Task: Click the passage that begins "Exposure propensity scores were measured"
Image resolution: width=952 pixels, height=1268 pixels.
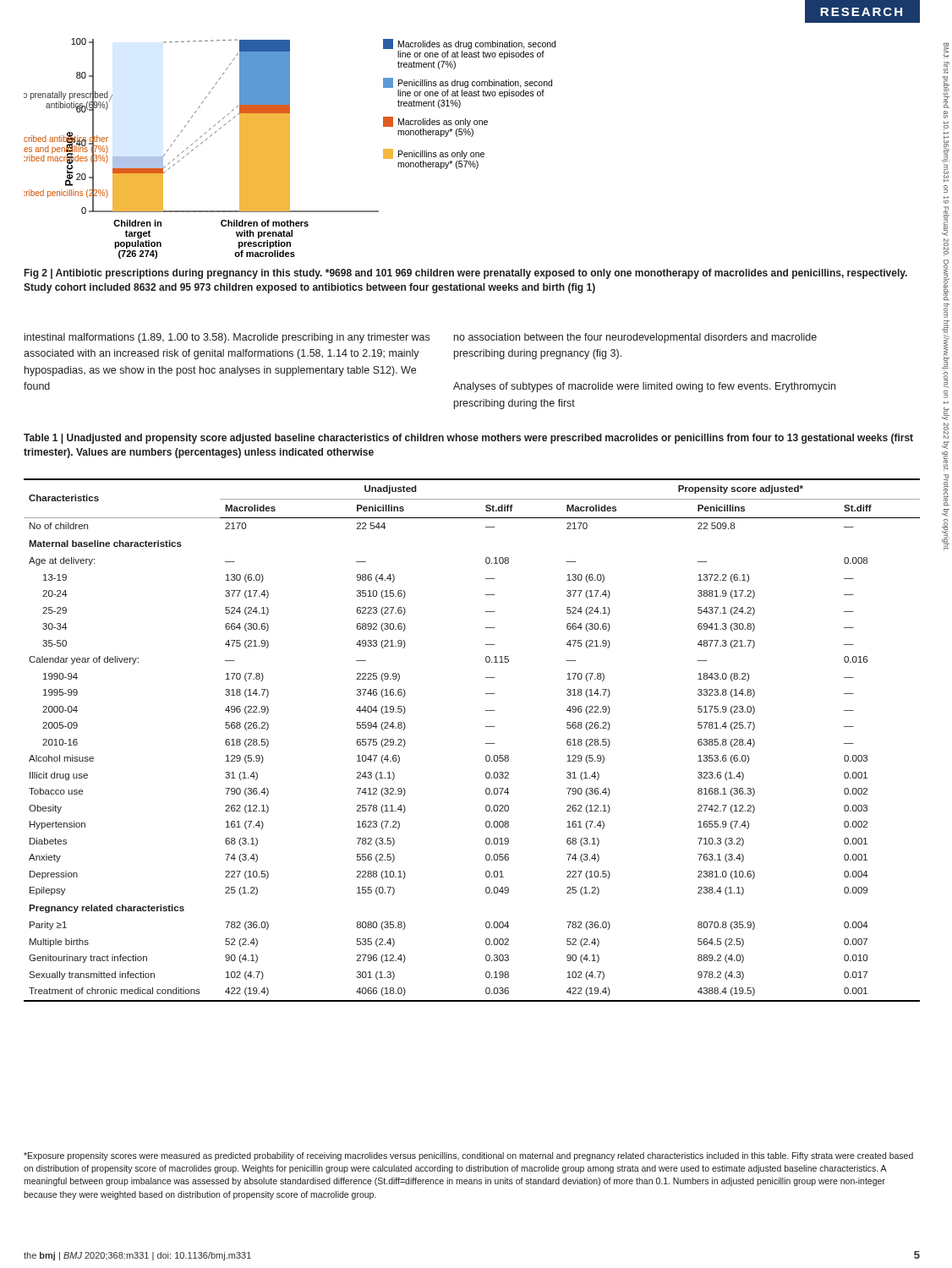Action: point(469,1175)
